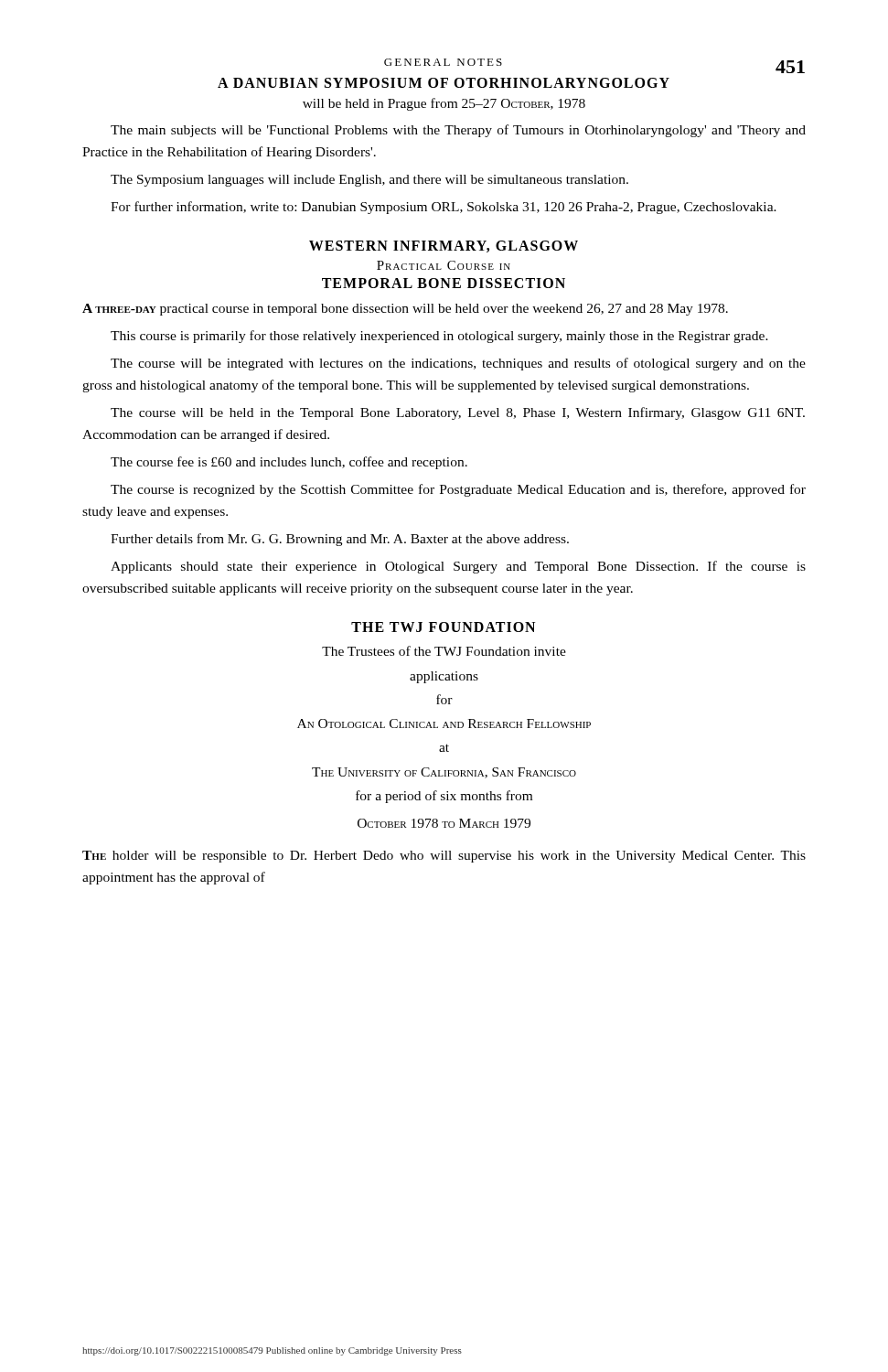888x1372 pixels.
Task: Where is the passage that starts "Applicants should state their experience in"?
Action: 444,577
